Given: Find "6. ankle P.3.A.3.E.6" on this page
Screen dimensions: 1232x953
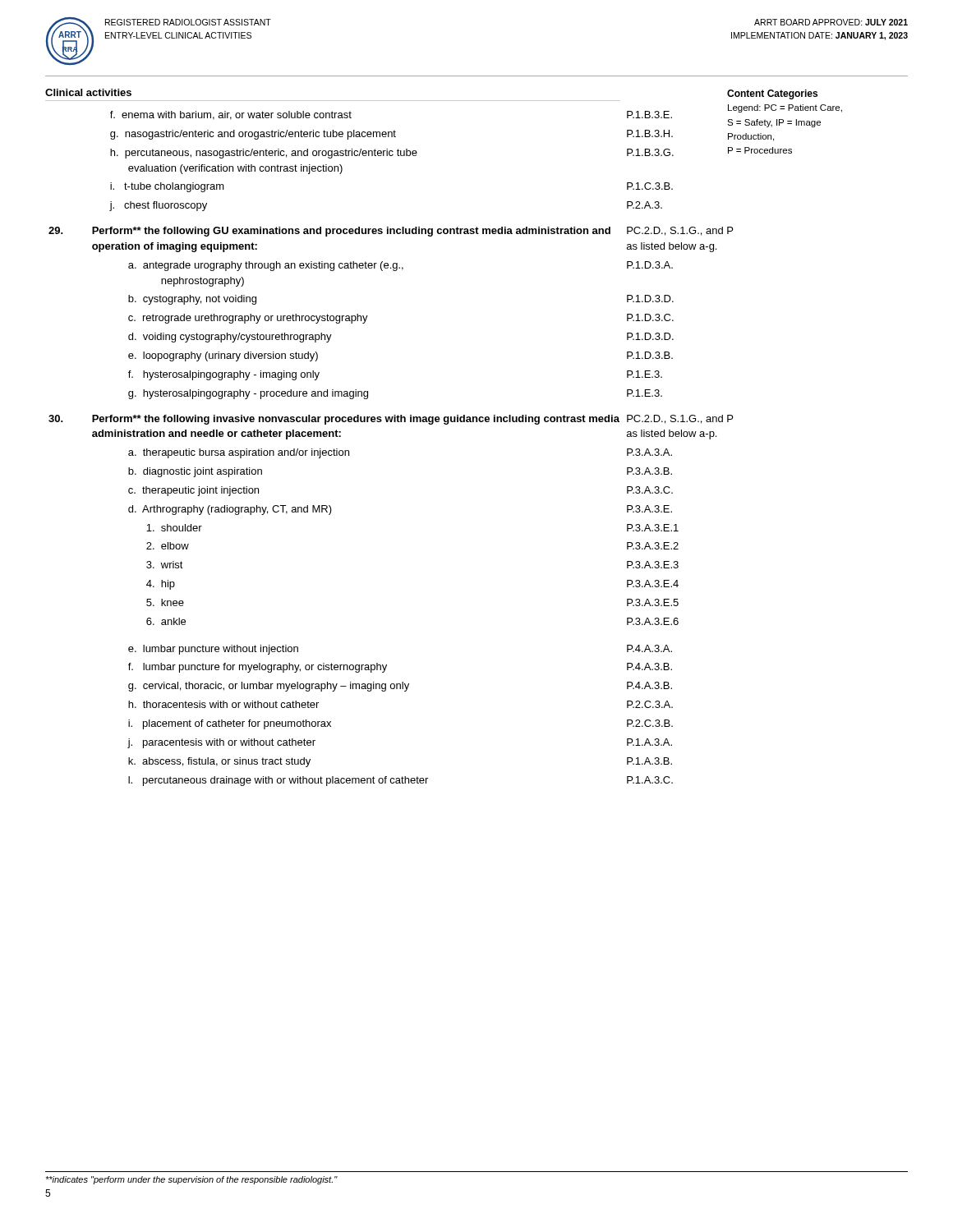Looking at the screenshot, I should [165, 621].
